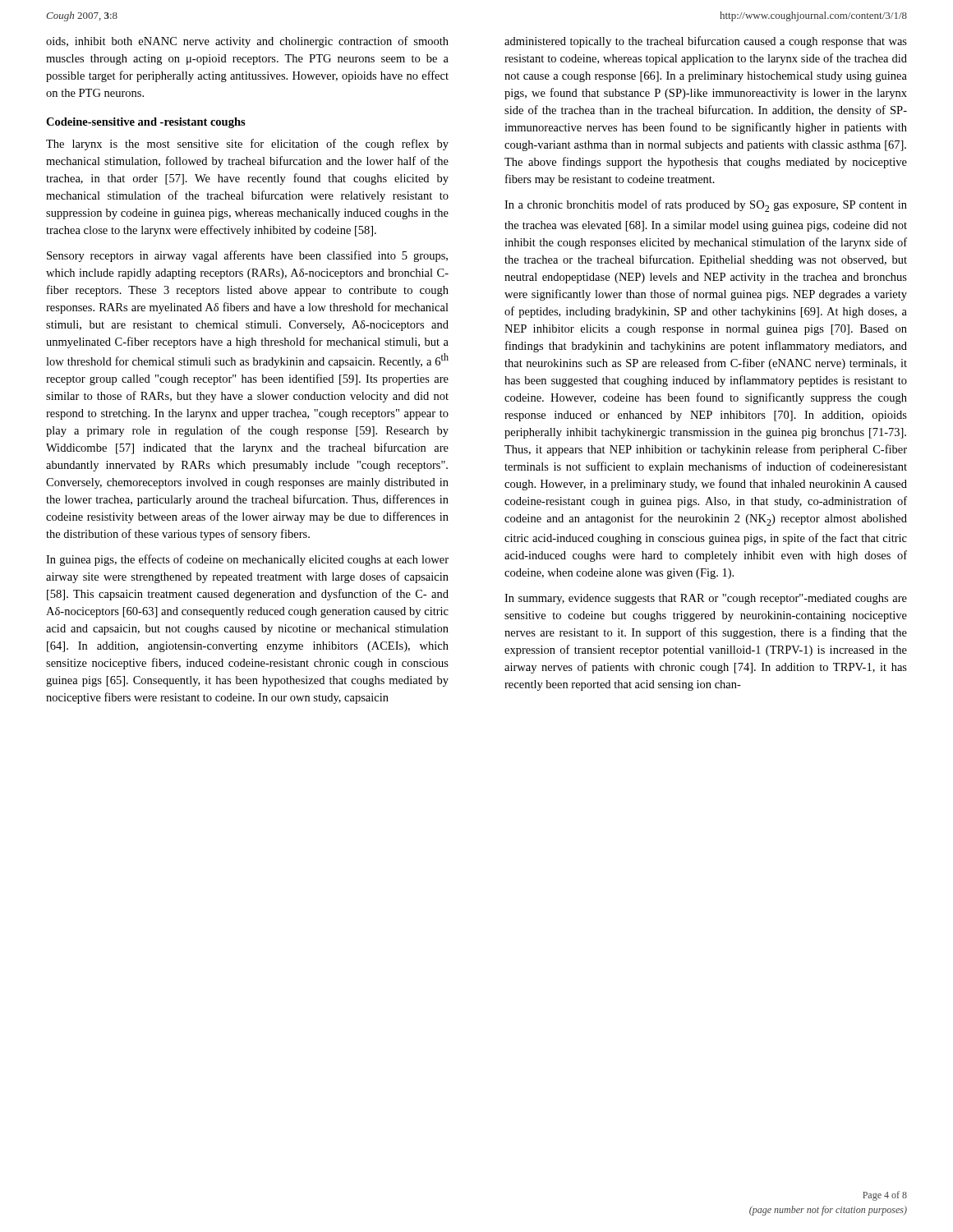Viewport: 953px width, 1232px height.
Task: Find the section header on this page that starts "Codeine-sensitive and -resistant"
Action: [146, 122]
